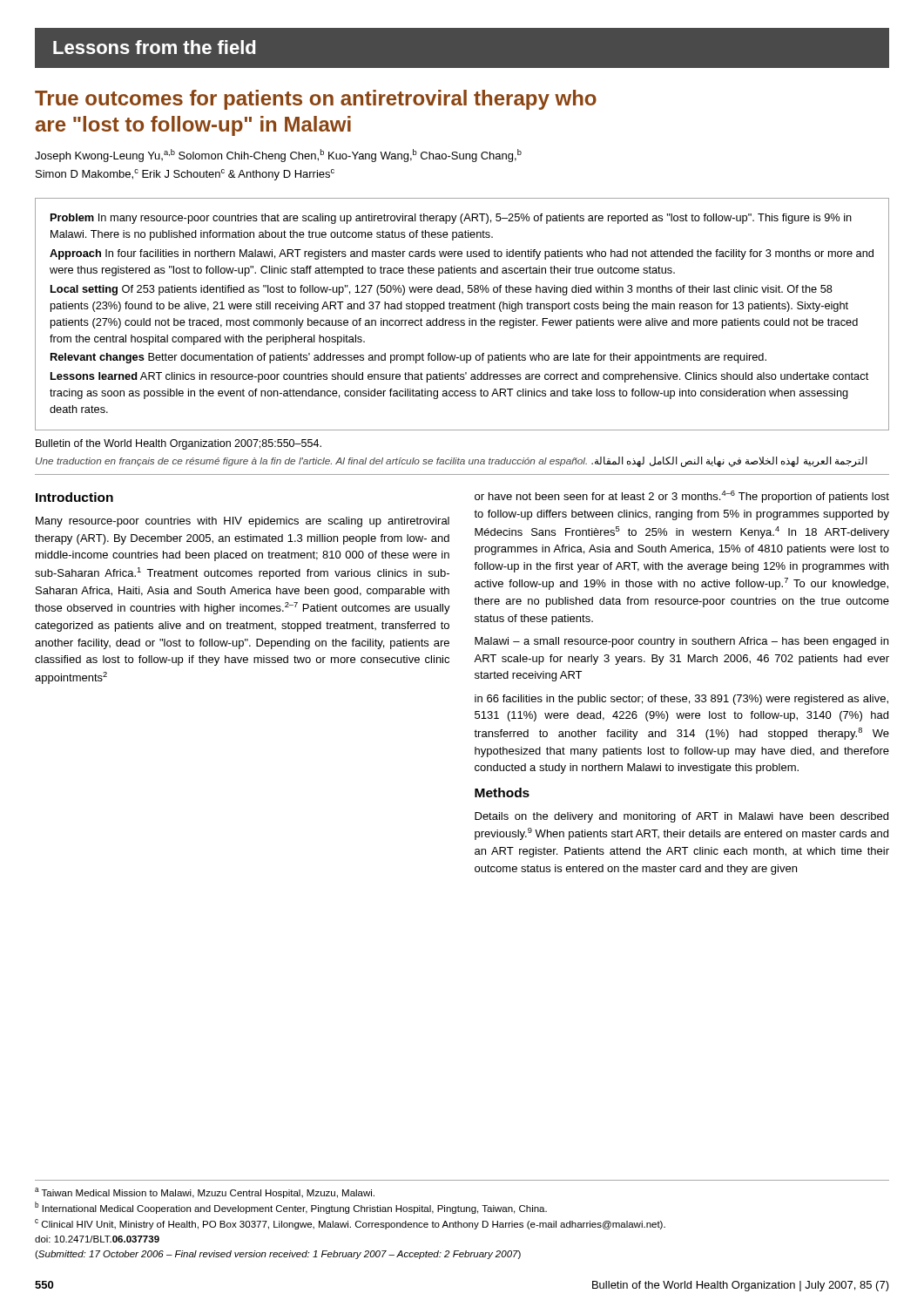Locate the region starting "Joseph Kwong-Leung Yu,a,b Solomon"
924x1307 pixels.
278,165
